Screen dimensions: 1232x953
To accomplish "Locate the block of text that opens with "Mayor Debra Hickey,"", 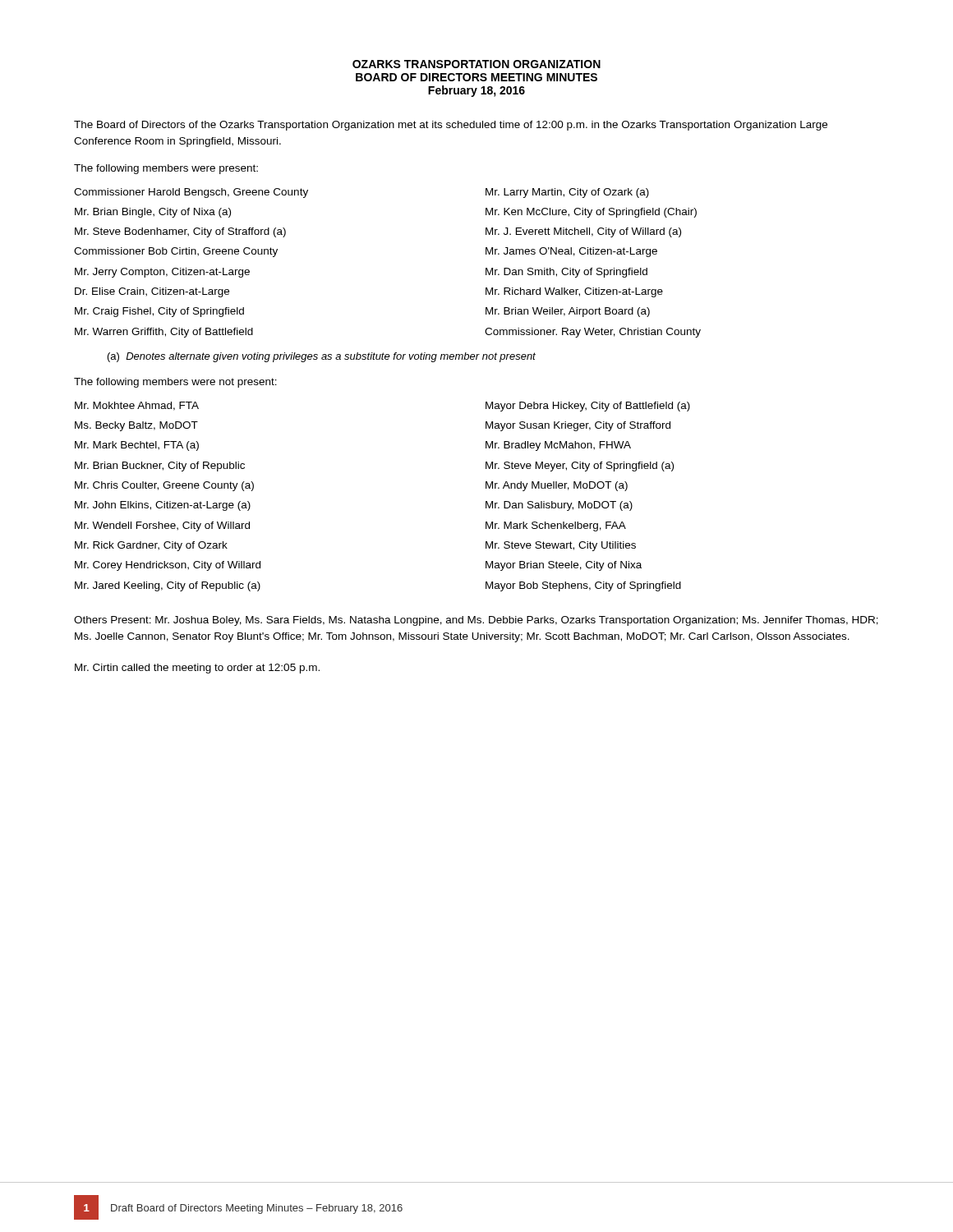I will [588, 495].
